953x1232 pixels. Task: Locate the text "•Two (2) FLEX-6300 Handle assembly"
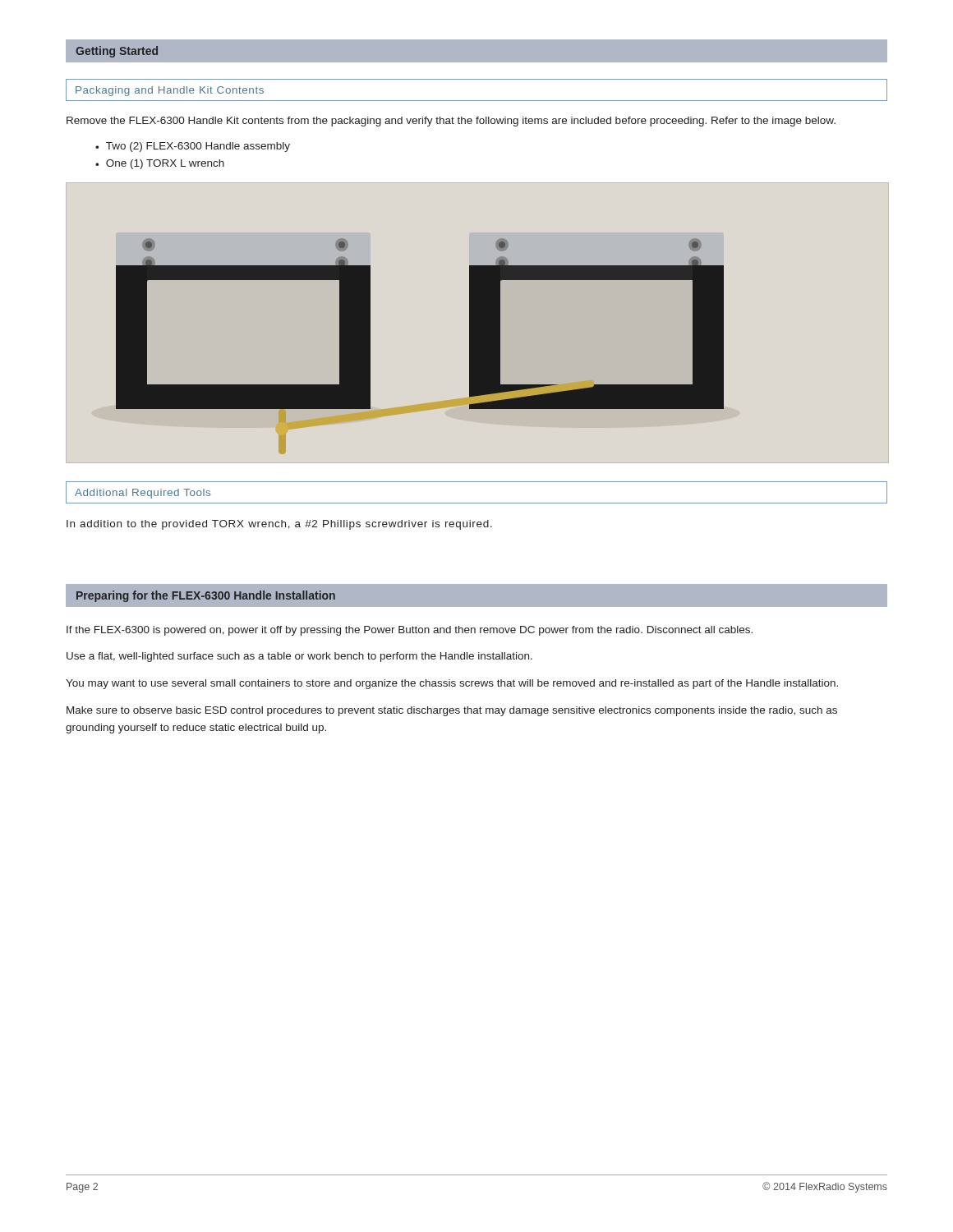193,147
